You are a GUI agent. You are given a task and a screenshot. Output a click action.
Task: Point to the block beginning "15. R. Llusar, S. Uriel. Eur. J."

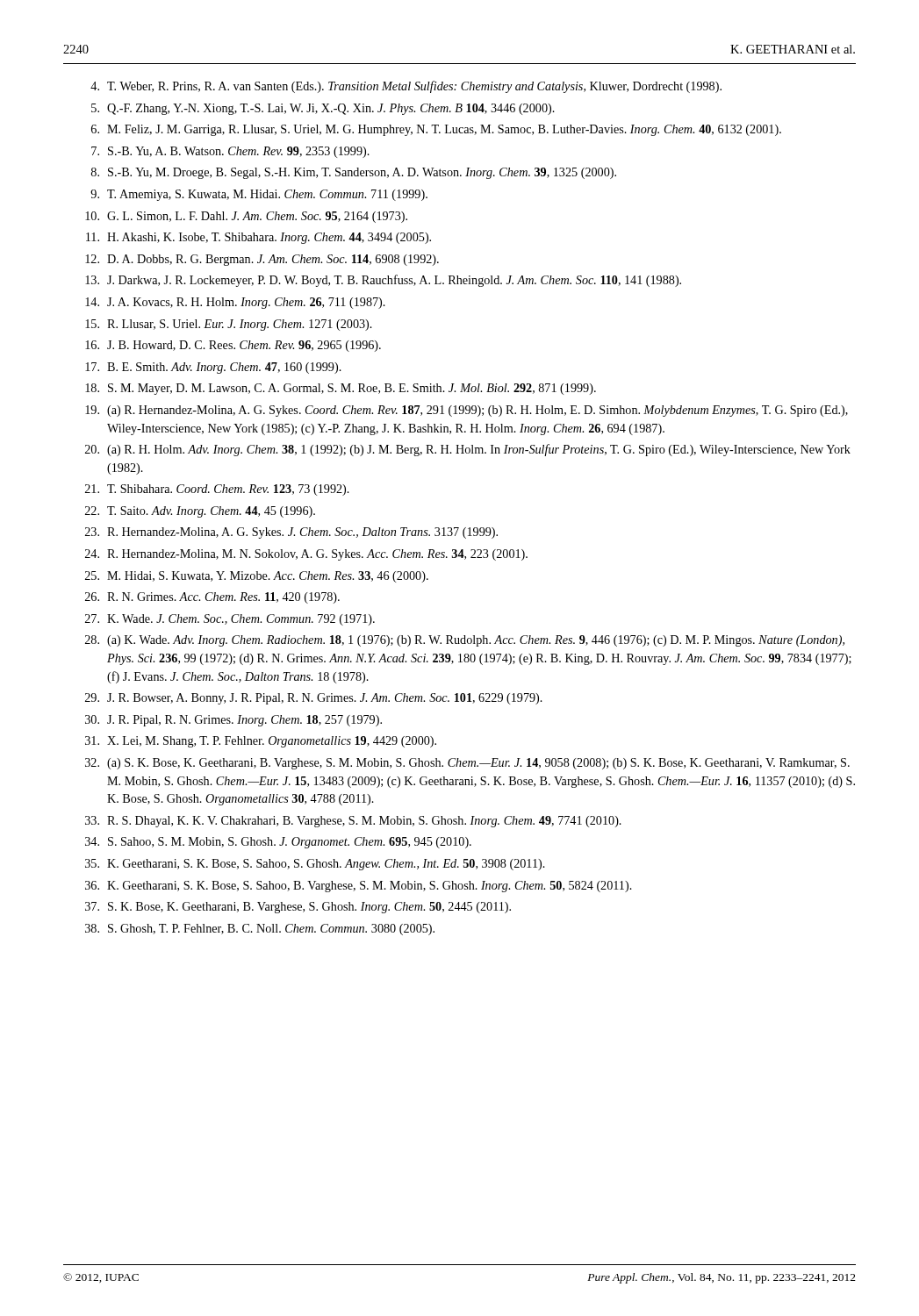[x=229, y=325]
